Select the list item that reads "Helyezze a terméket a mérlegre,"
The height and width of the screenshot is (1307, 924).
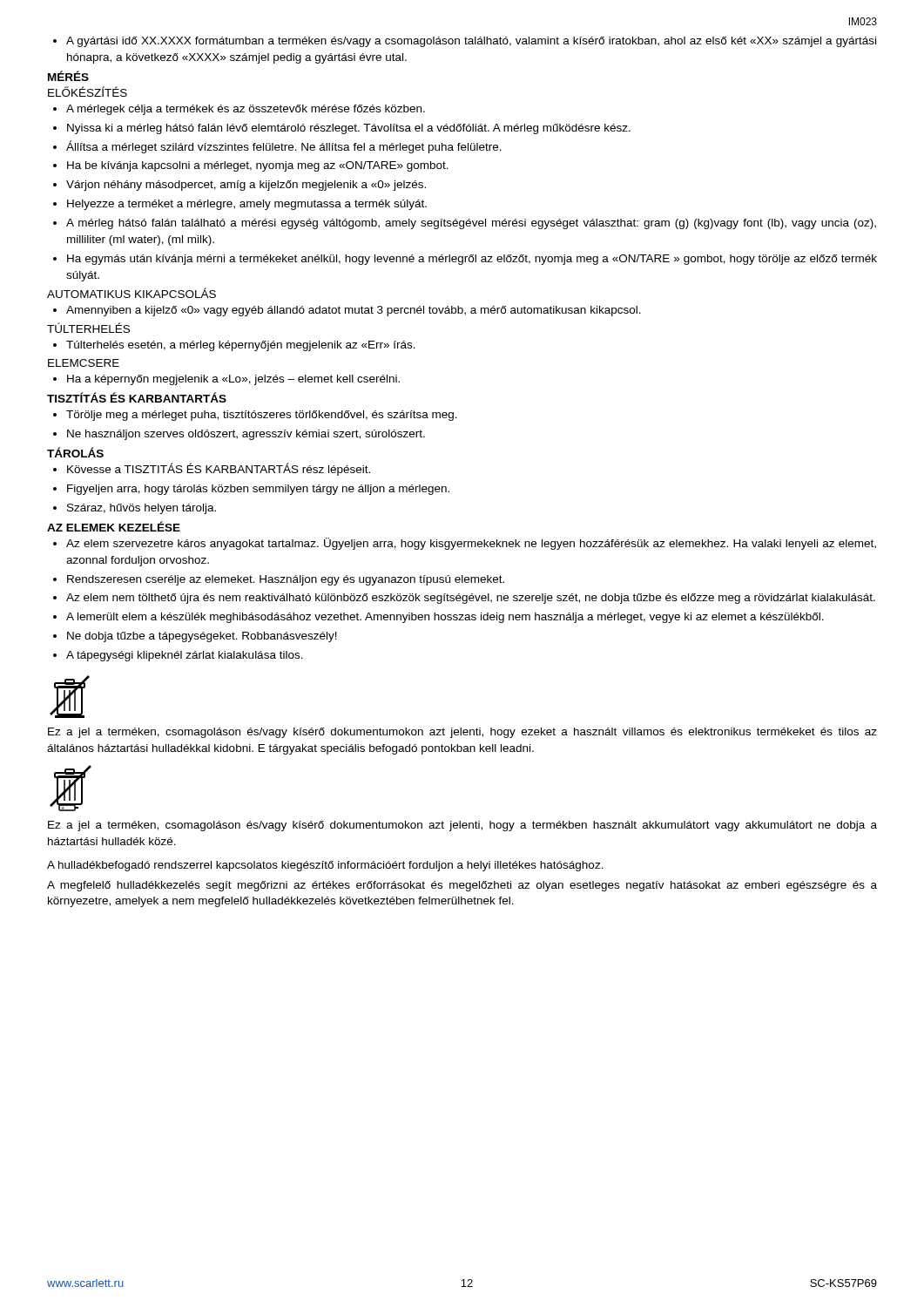tap(247, 204)
